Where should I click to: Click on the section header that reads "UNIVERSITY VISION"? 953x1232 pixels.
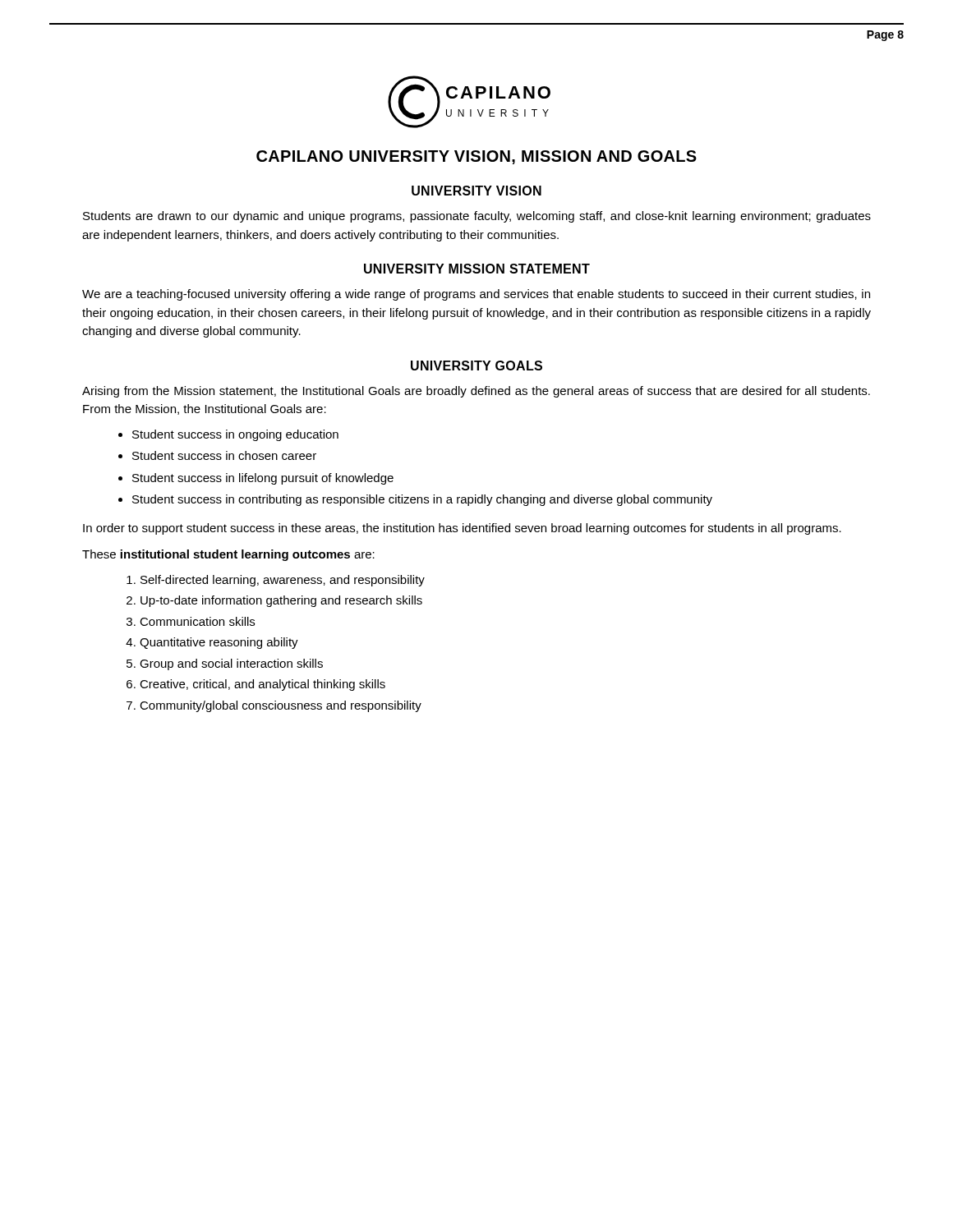pyautogui.click(x=476, y=191)
